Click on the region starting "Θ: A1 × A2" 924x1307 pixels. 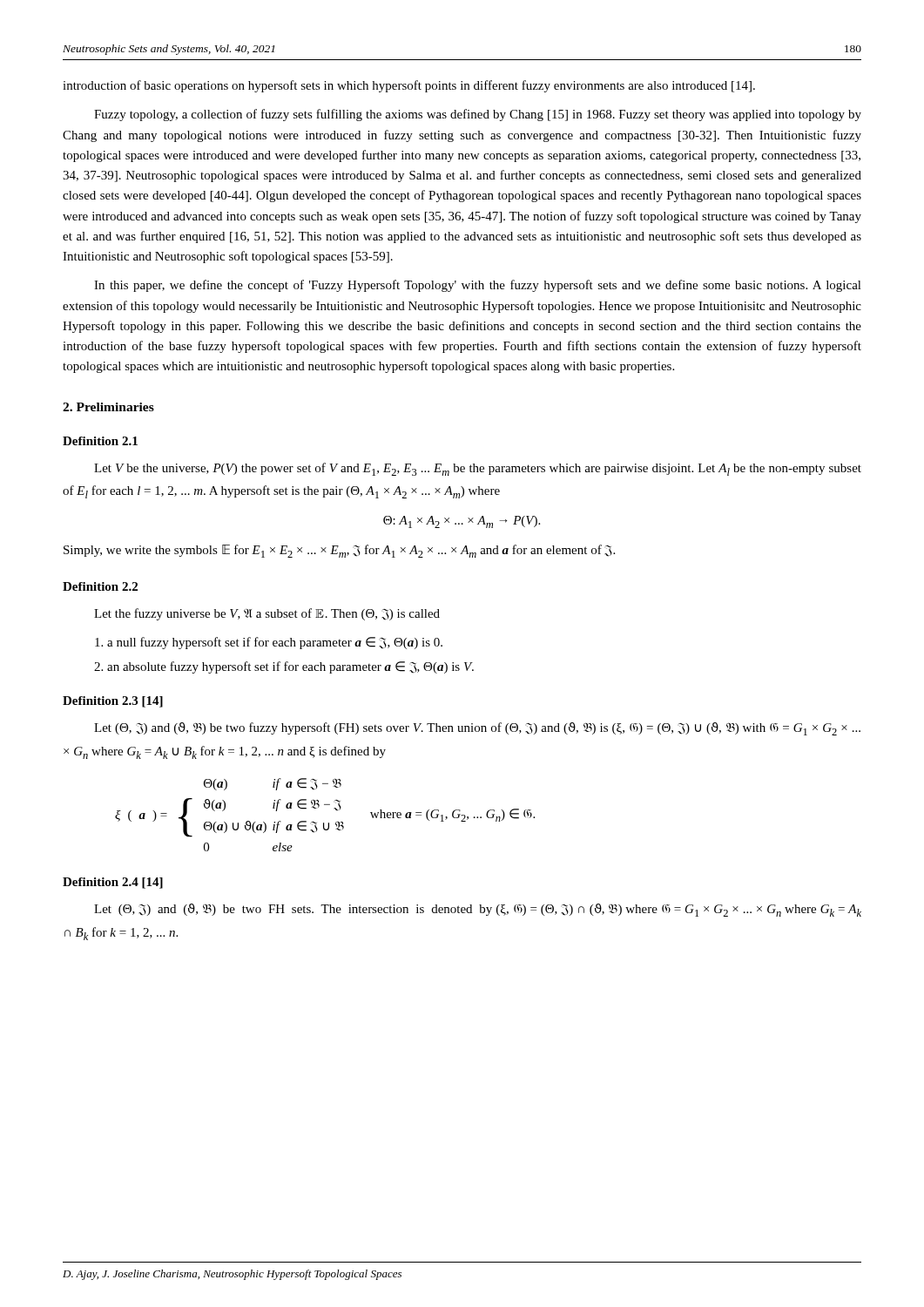tap(462, 522)
